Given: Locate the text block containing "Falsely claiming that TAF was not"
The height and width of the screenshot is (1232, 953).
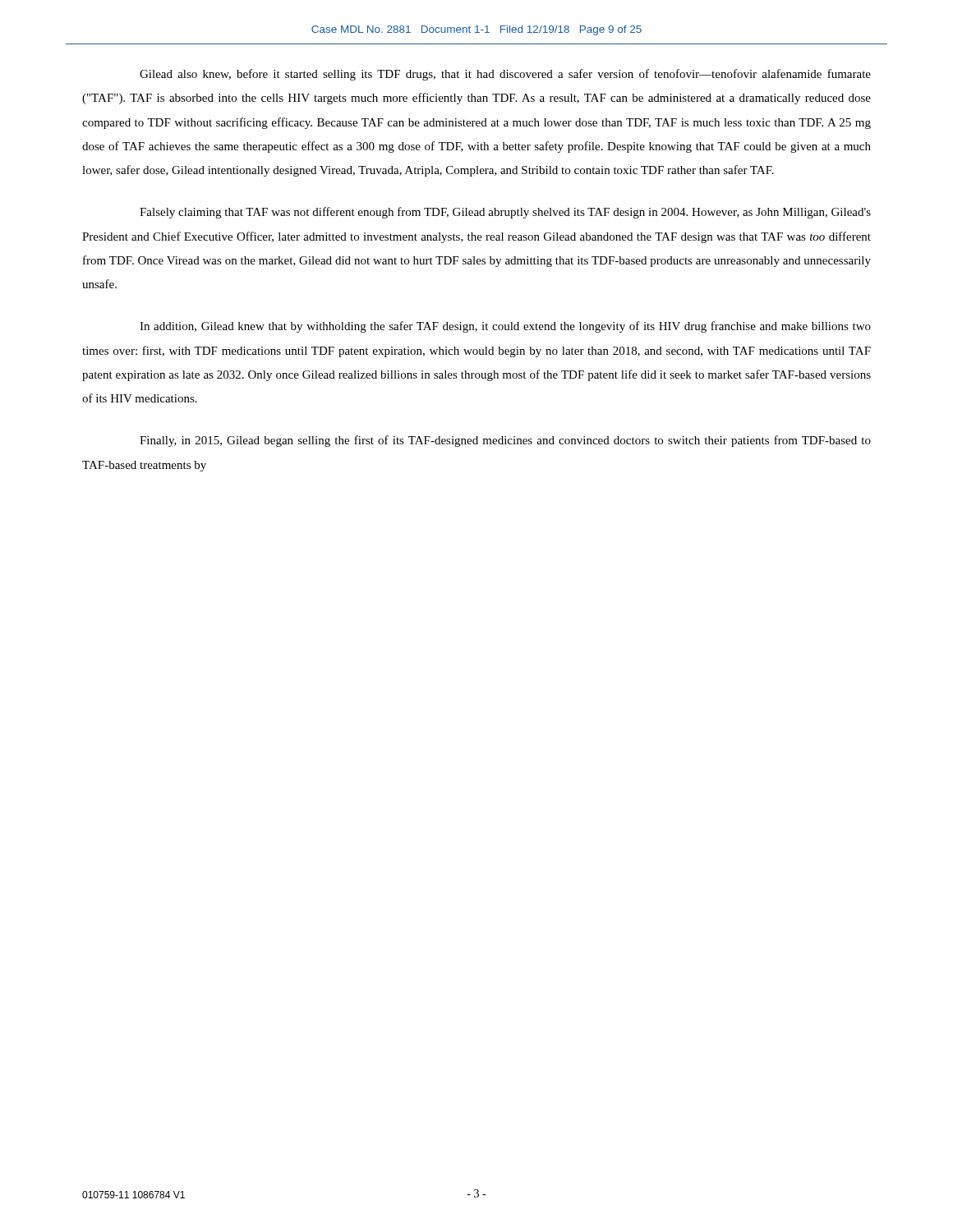Looking at the screenshot, I should pyautogui.click(x=476, y=249).
